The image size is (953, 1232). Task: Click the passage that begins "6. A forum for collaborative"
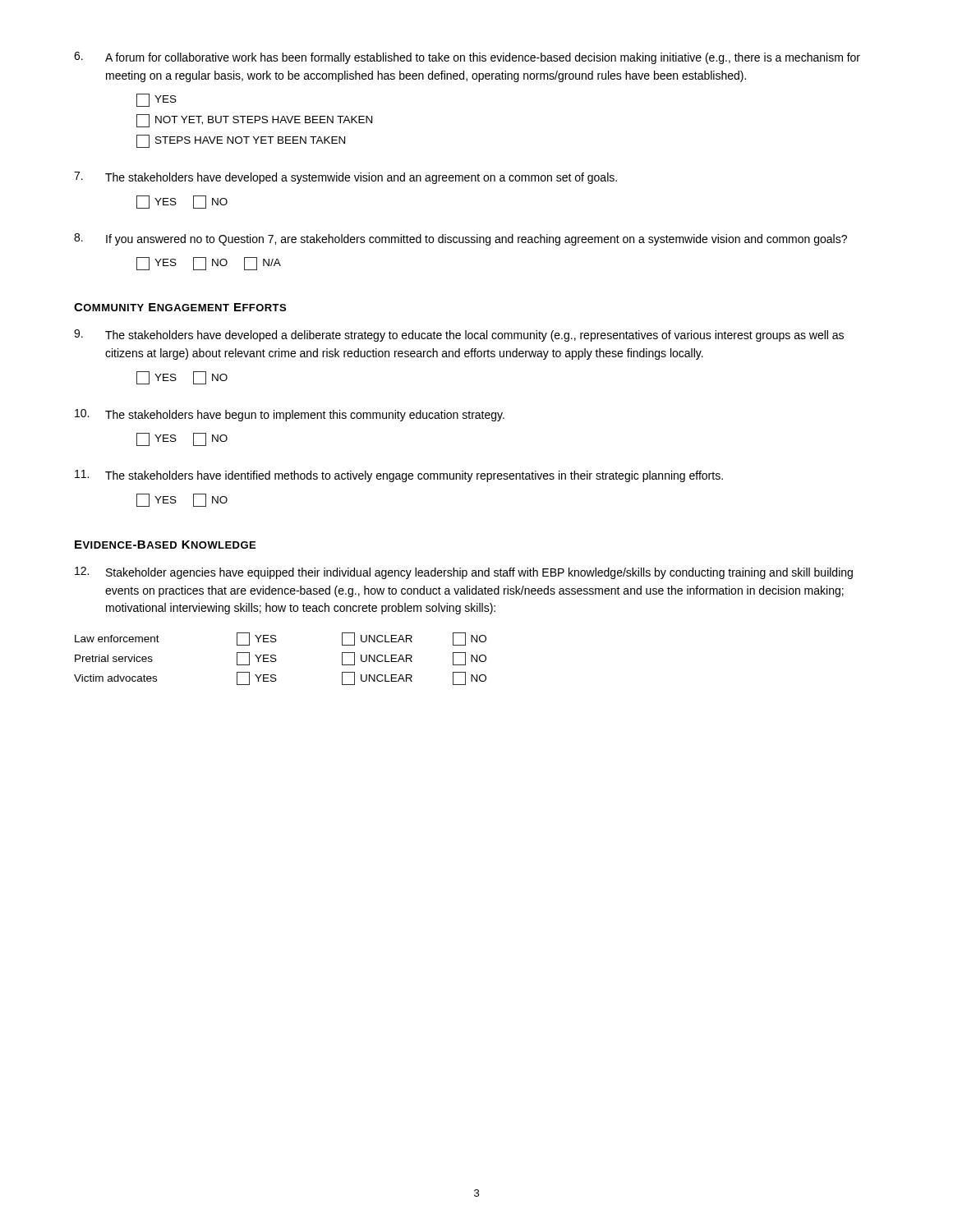click(467, 58)
